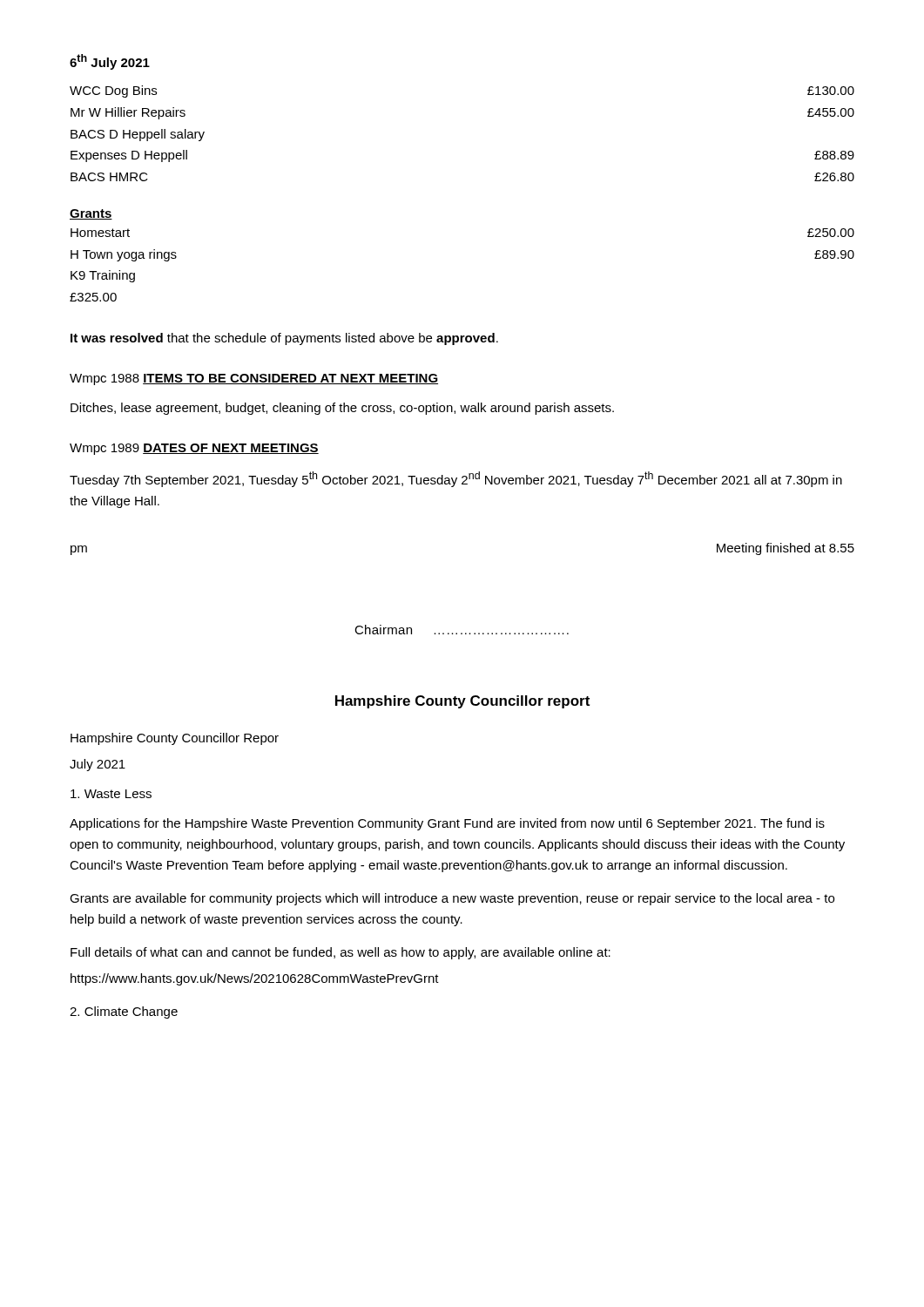Locate the text "Hampshire County Councillor Repor"
This screenshot has height=1307, width=924.
[x=174, y=737]
